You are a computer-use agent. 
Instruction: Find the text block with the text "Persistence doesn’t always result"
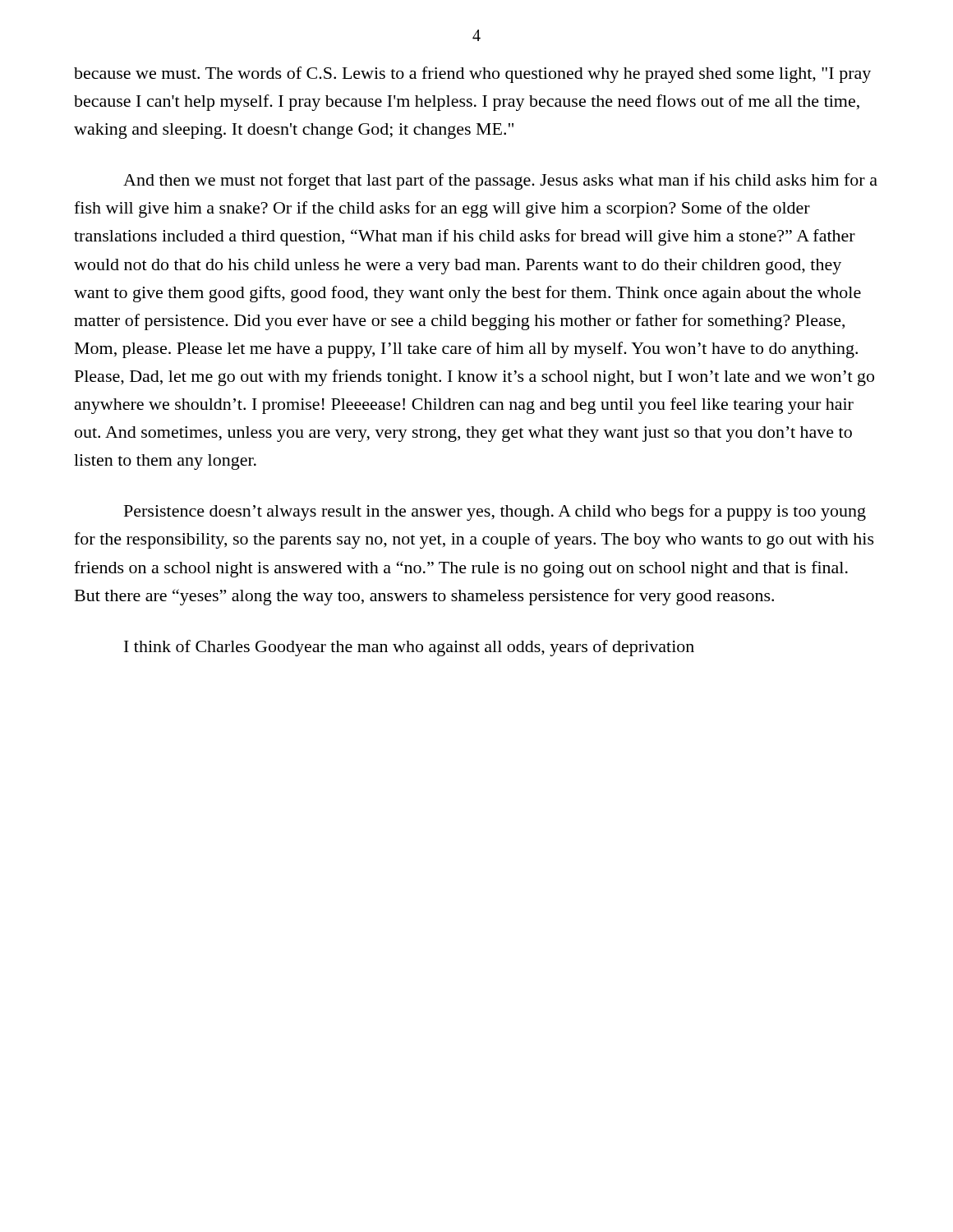(x=474, y=553)
